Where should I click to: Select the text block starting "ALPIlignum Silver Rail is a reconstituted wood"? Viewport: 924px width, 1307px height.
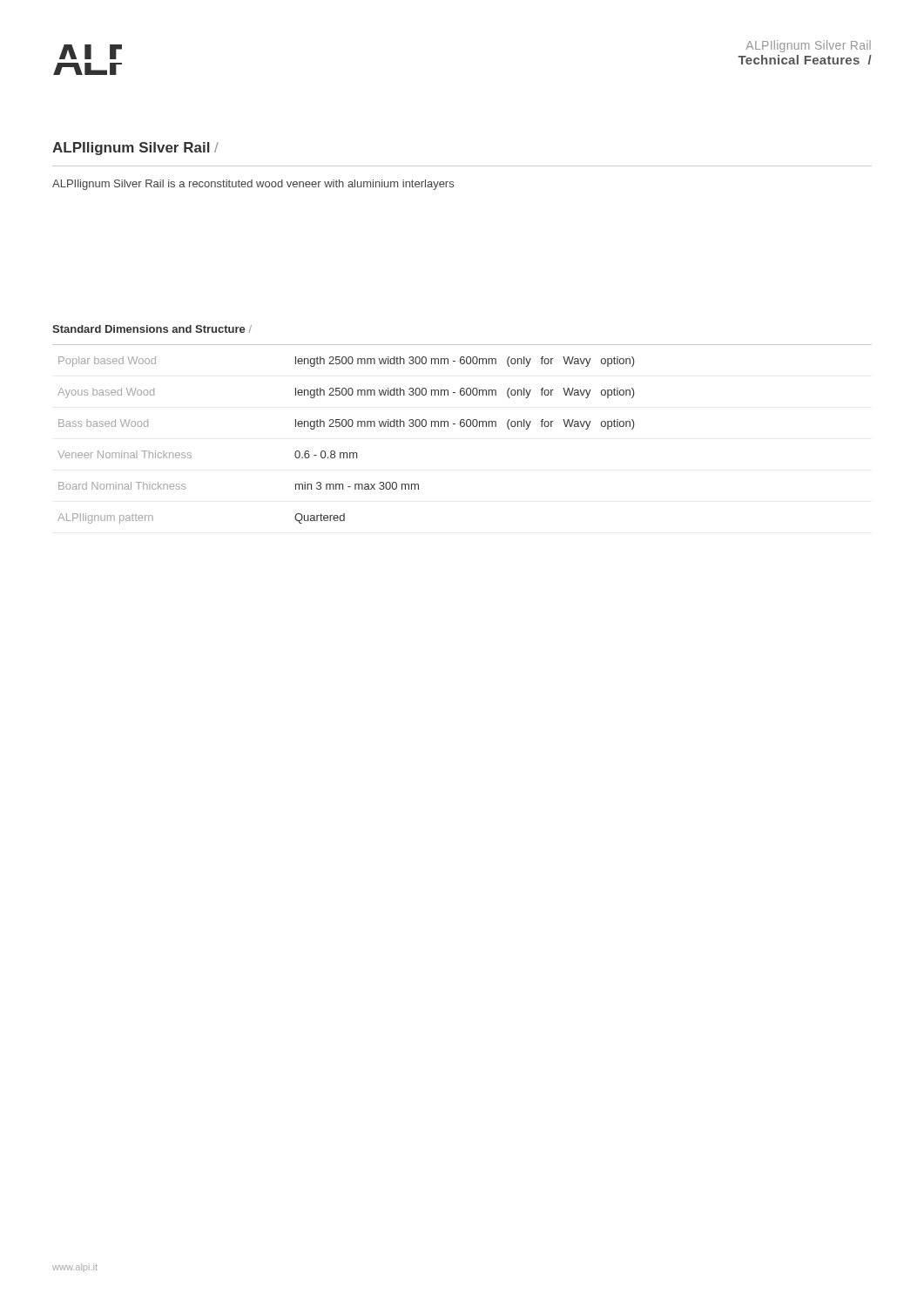(253, 183)
